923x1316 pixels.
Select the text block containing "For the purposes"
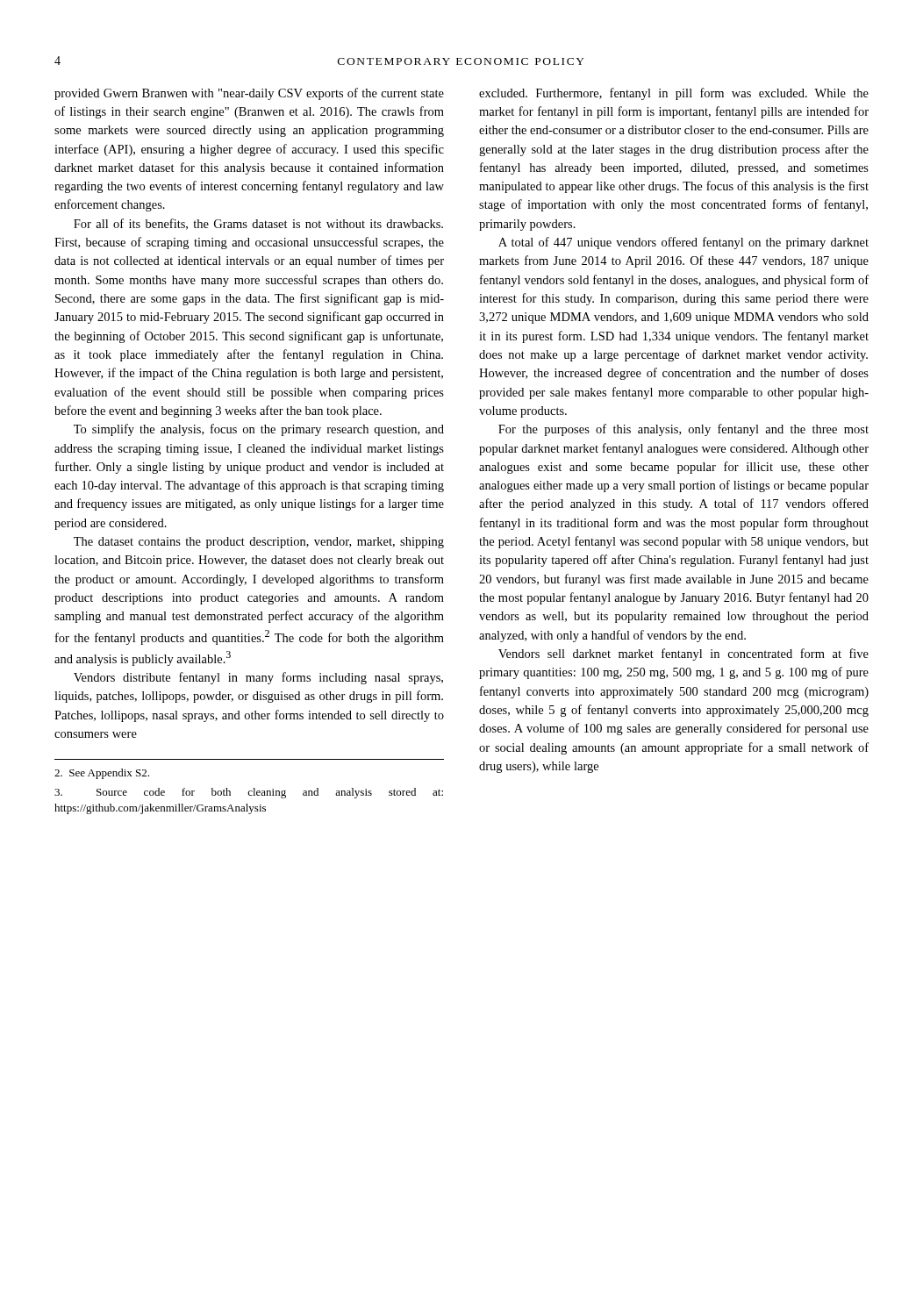tap(674, 533)
